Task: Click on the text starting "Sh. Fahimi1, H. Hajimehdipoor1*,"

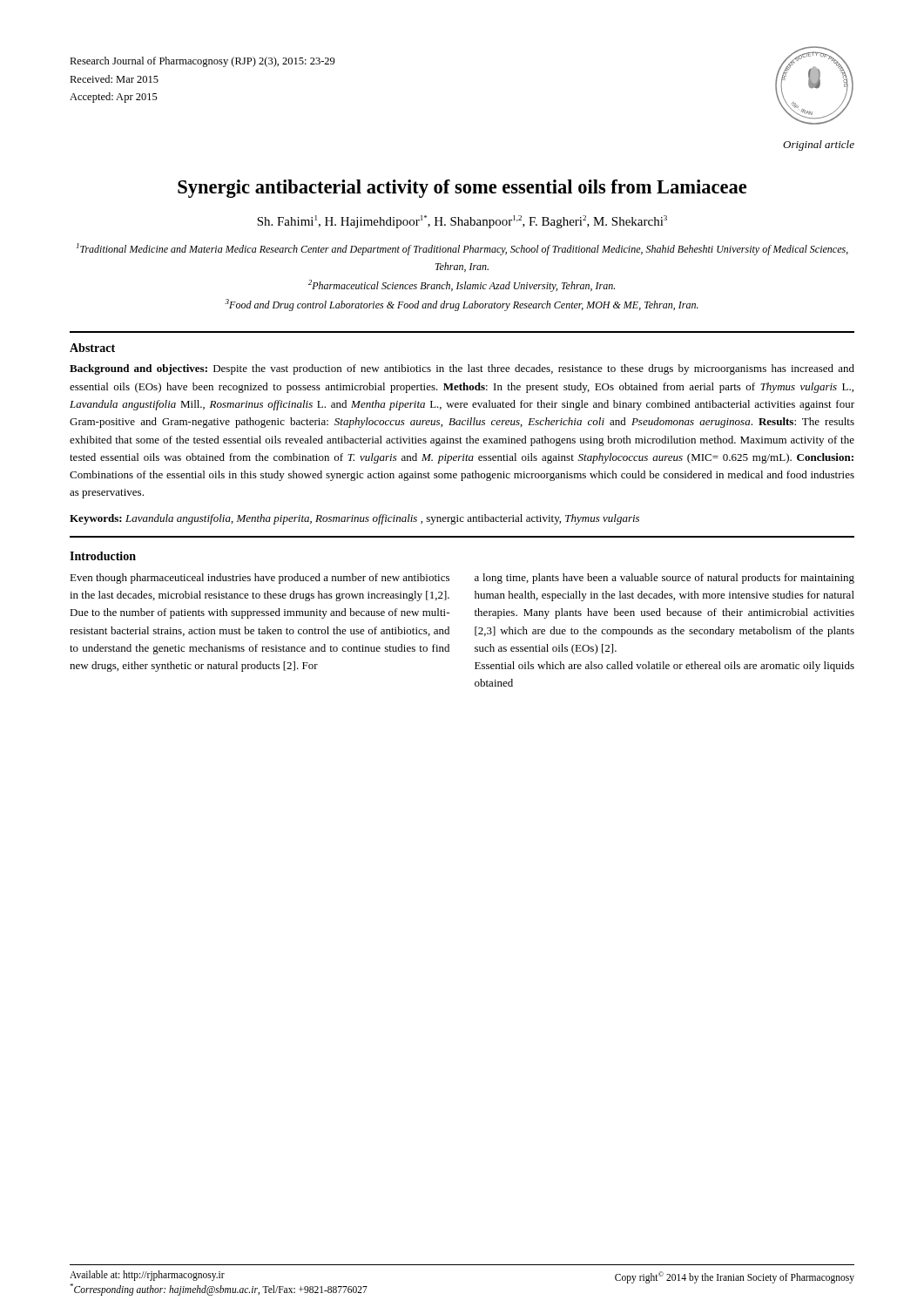Action: point(462,221)
